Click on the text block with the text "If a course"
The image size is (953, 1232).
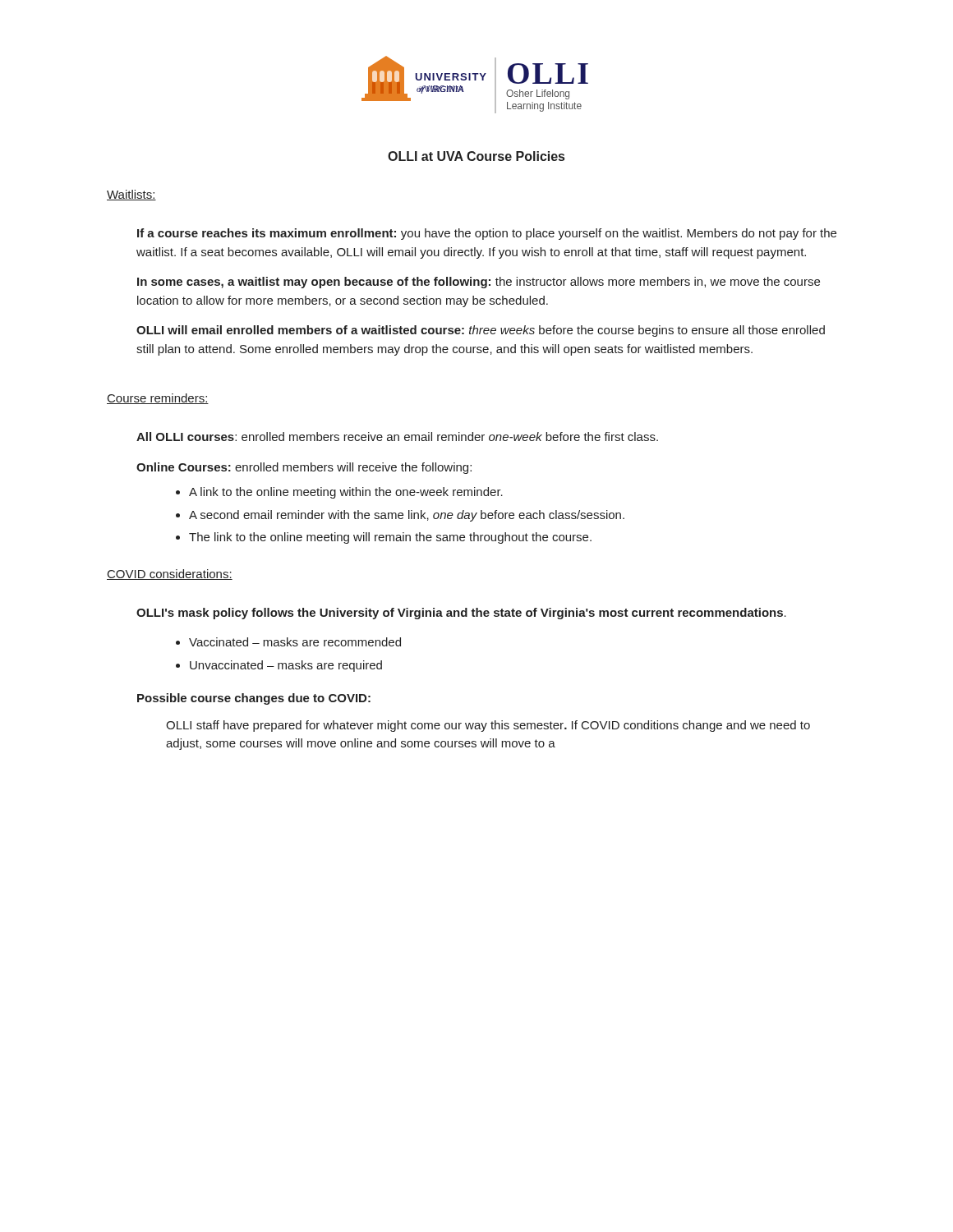click(x=491, y=243)
